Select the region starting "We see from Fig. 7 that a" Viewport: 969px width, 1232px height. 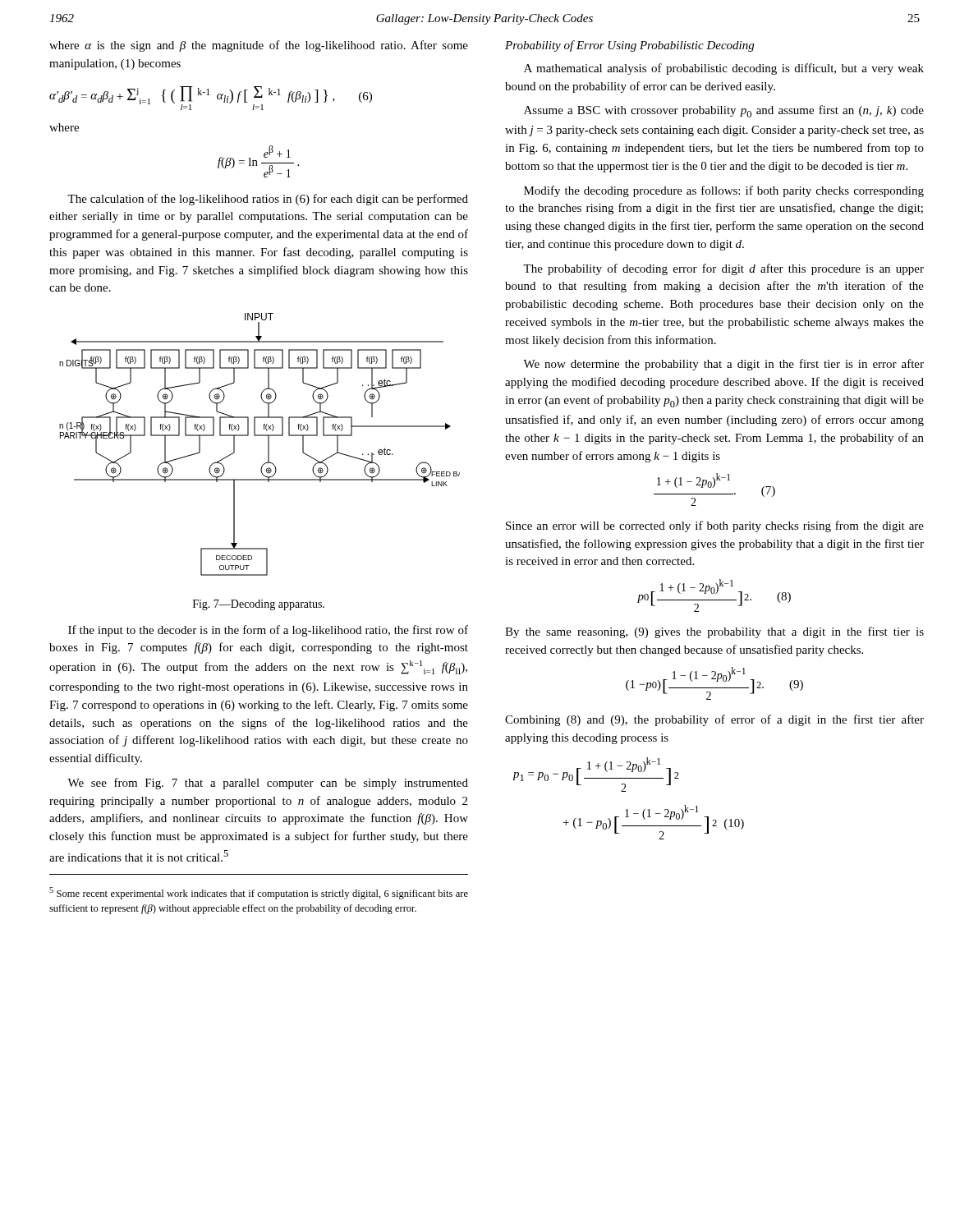259,821
